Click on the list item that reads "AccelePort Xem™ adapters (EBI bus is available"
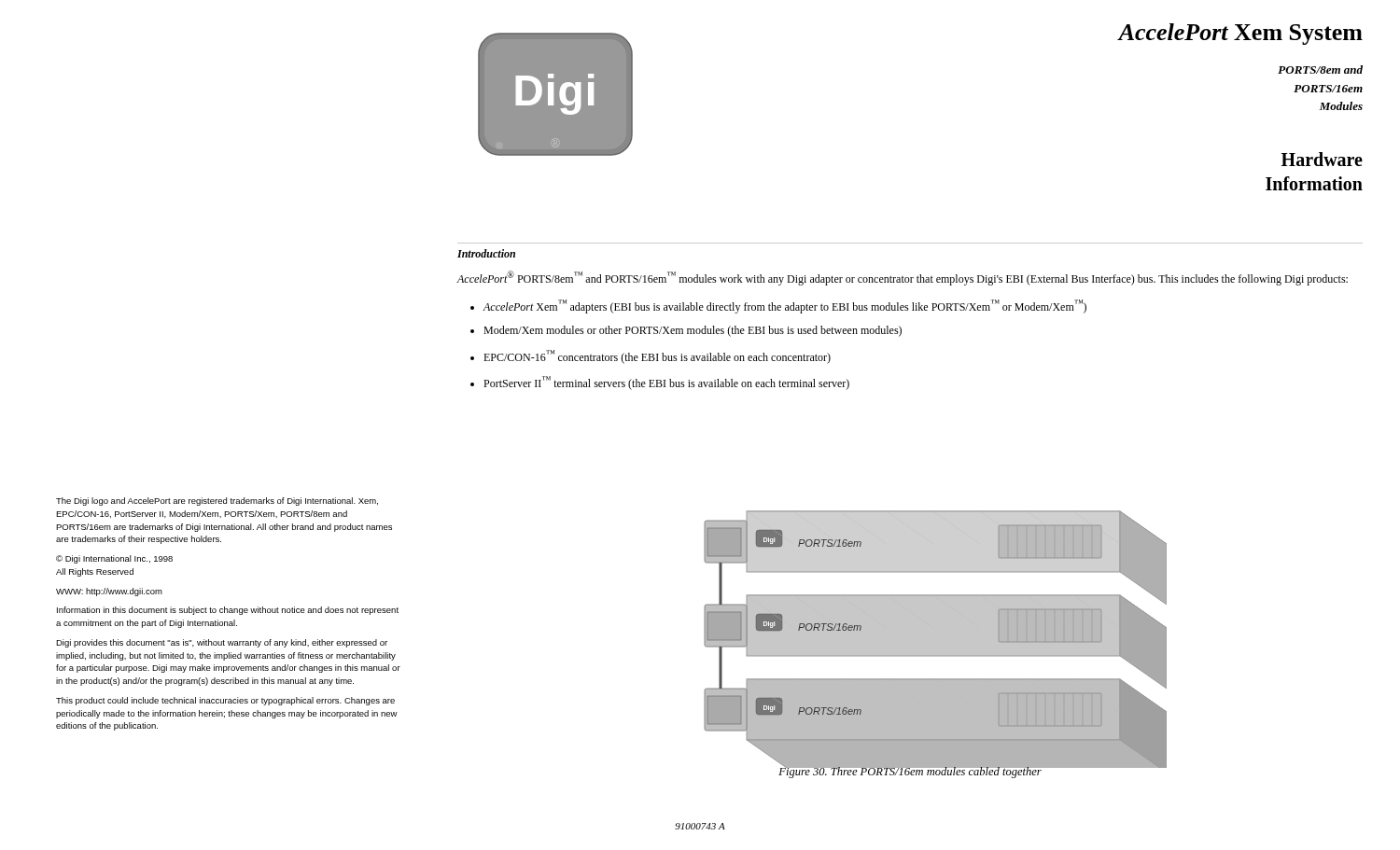The height and width of the screenshot is (850, 1400). [x=785, y=305]
